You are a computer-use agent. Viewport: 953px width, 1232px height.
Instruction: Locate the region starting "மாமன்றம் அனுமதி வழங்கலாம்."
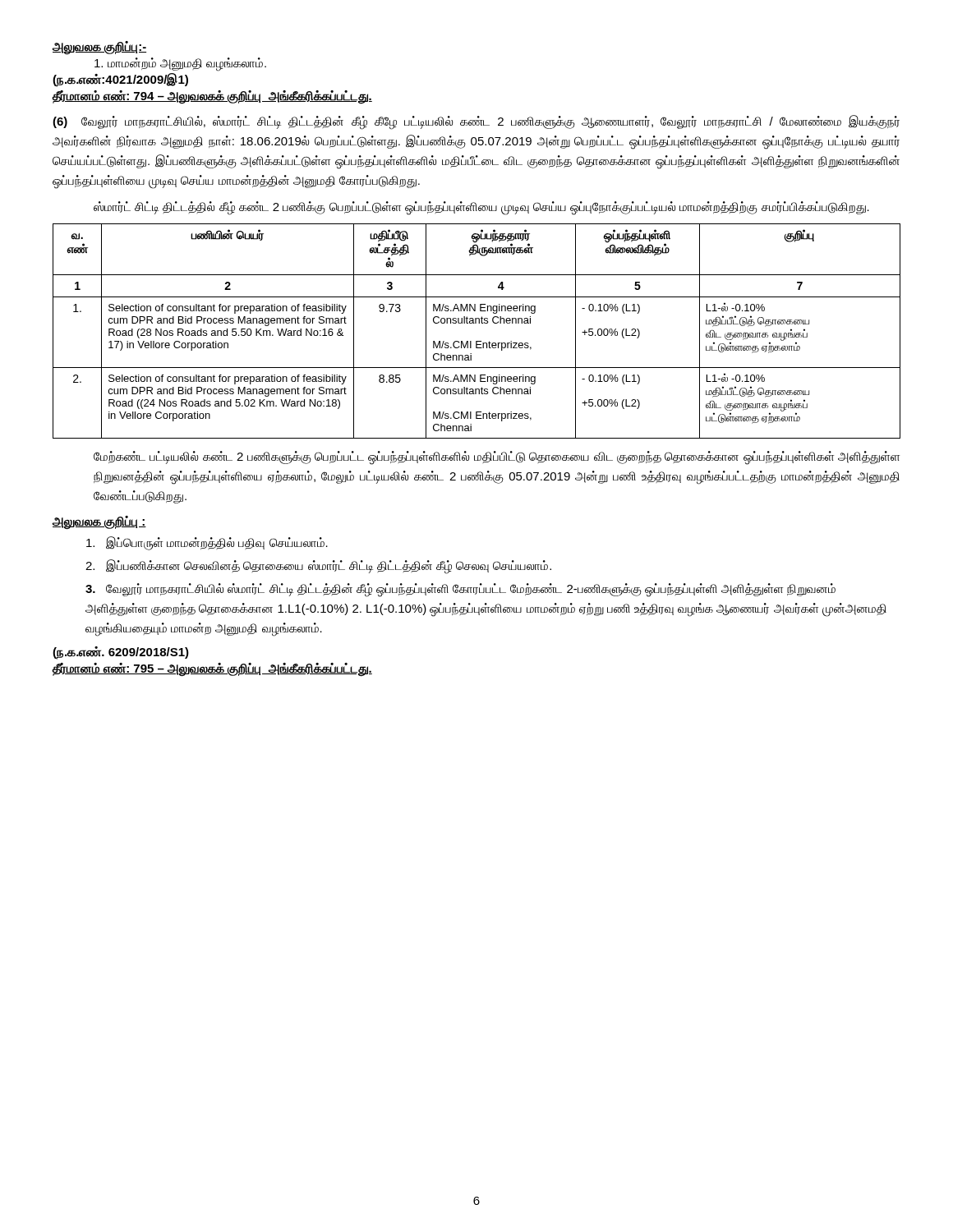click(180, 63)
